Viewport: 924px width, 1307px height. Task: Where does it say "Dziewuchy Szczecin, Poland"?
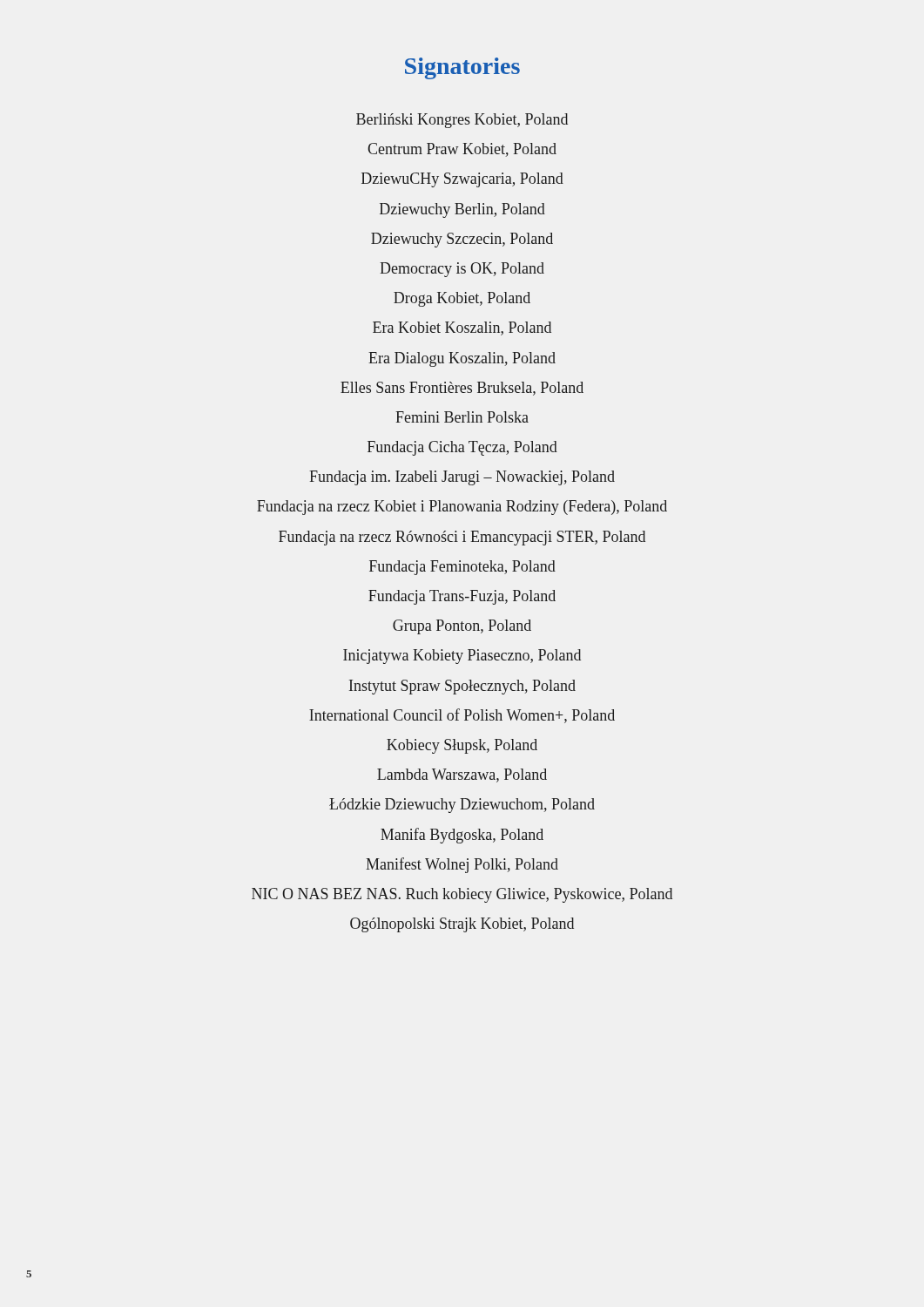462,239
